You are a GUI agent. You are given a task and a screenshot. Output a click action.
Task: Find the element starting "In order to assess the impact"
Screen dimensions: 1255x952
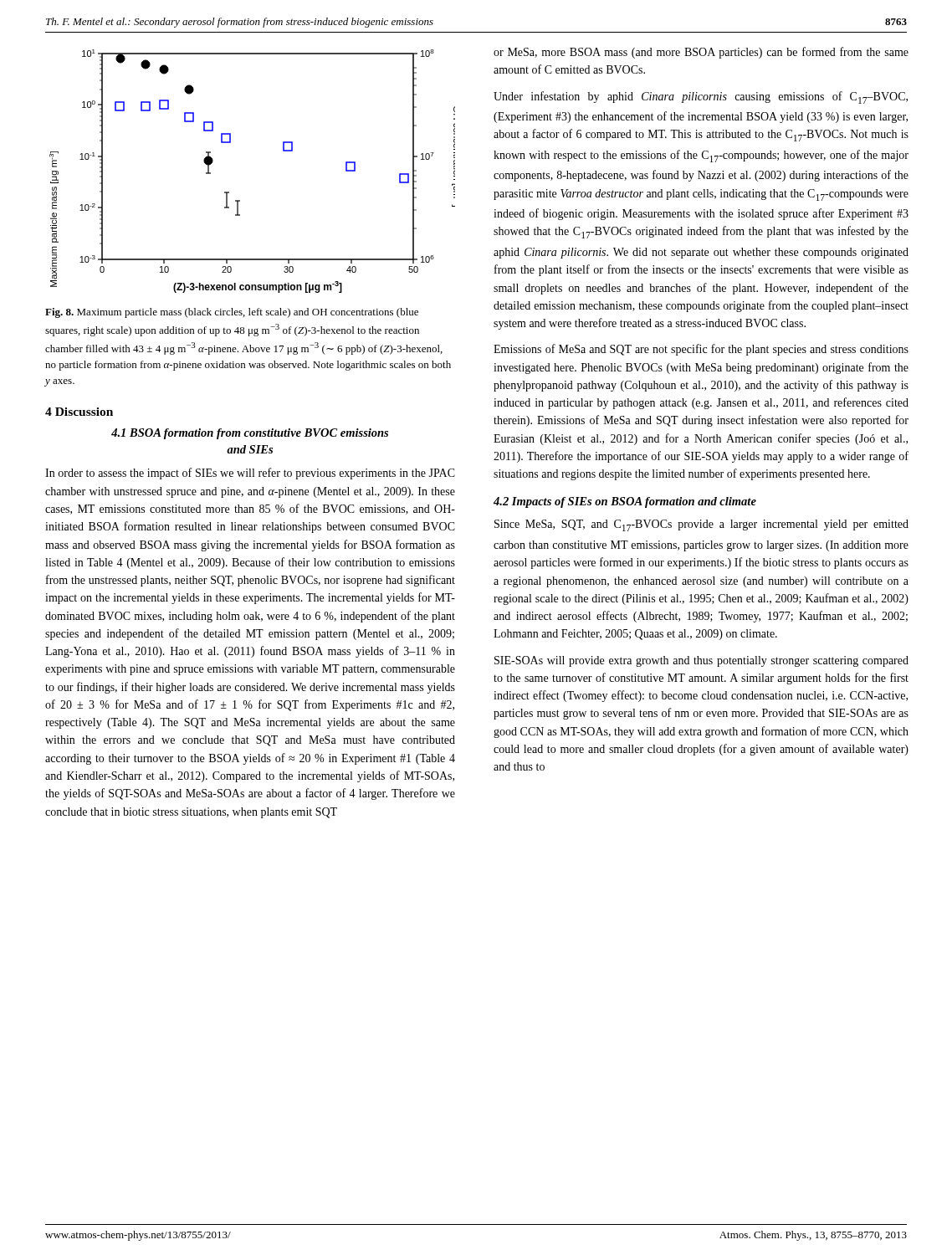tap(250, 643)
